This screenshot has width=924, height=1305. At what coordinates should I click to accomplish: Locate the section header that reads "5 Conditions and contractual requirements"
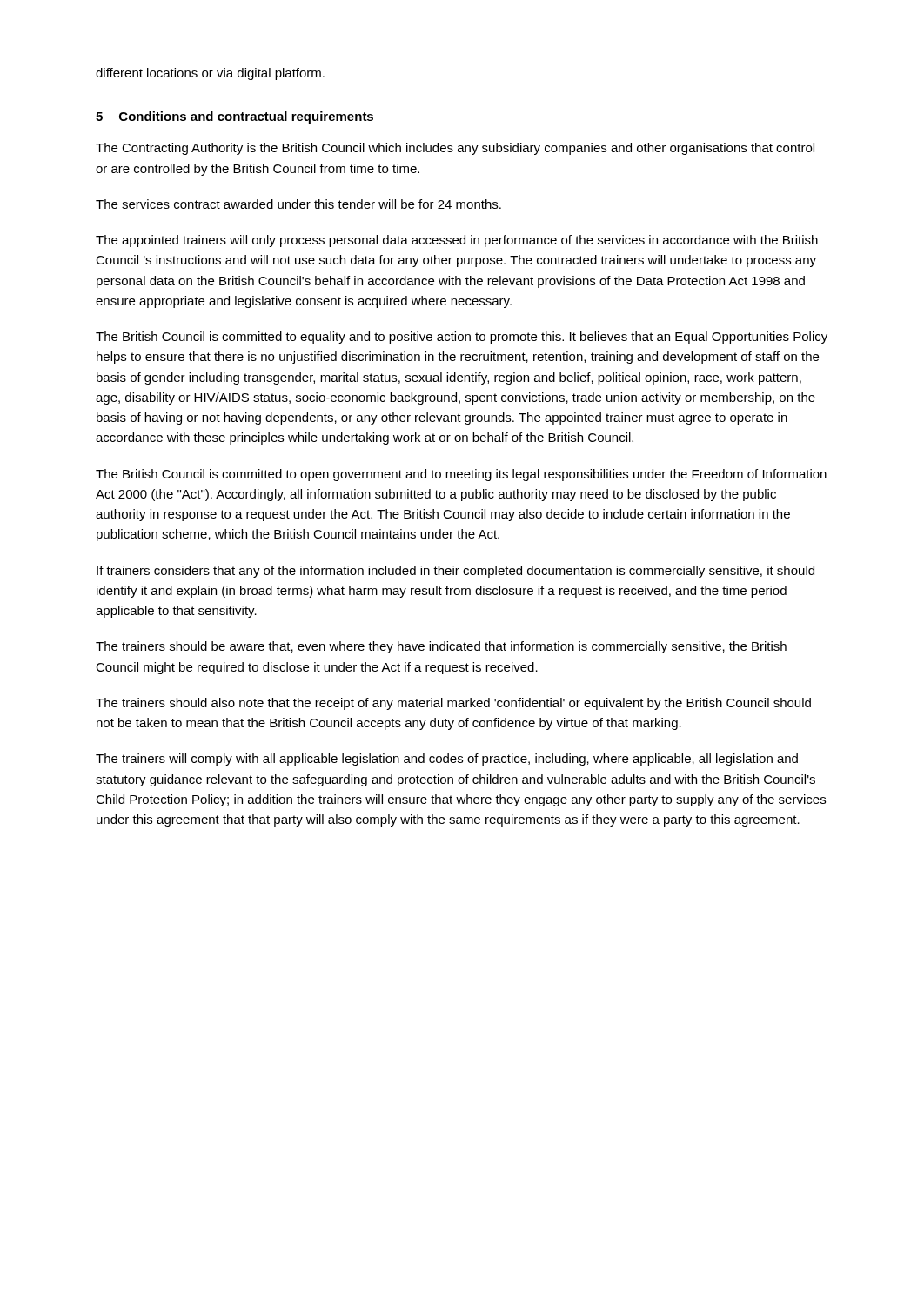[235, 116]
